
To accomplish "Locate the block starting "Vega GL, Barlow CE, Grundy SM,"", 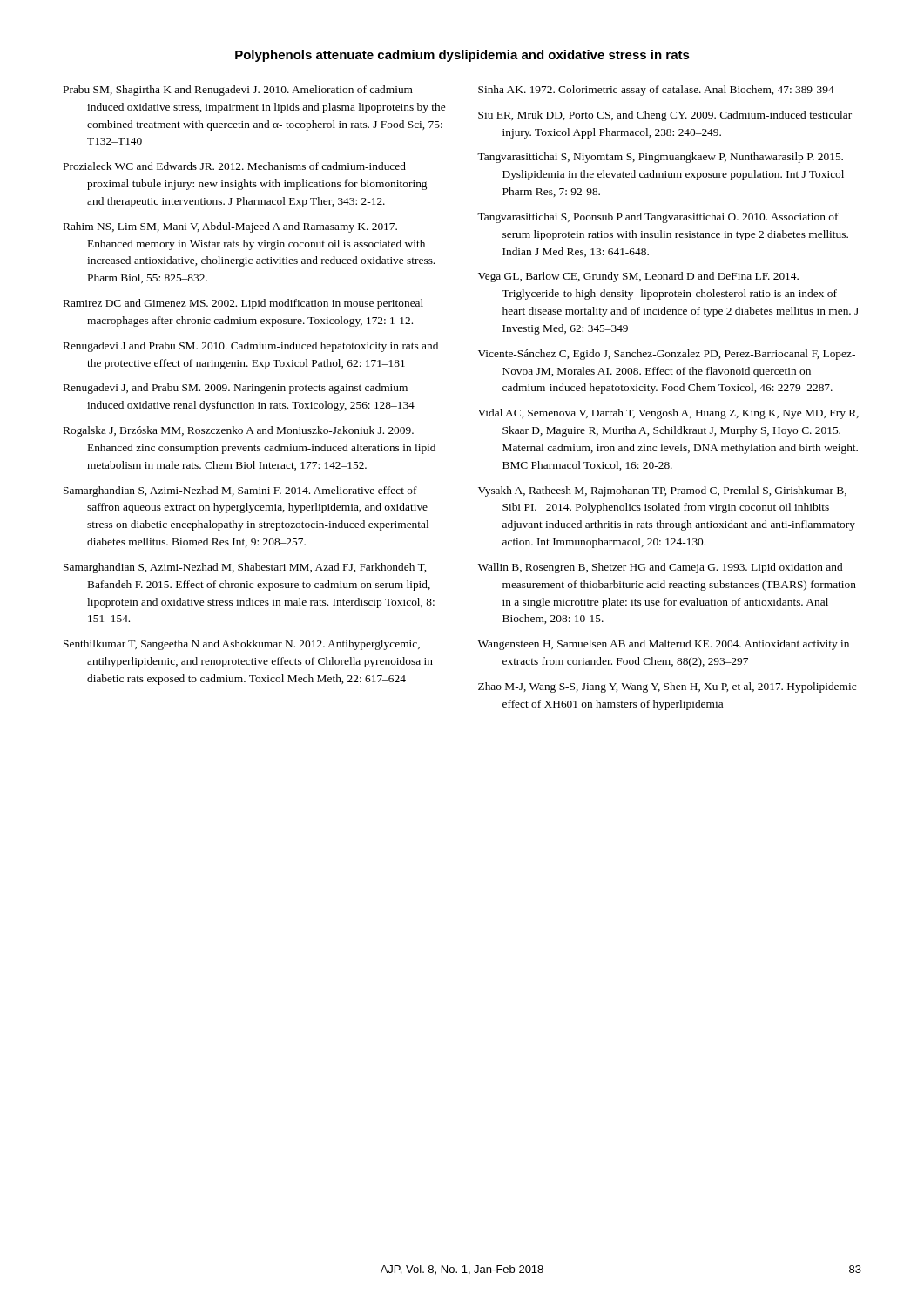I will pyautogui.click(x=668, y=302).
